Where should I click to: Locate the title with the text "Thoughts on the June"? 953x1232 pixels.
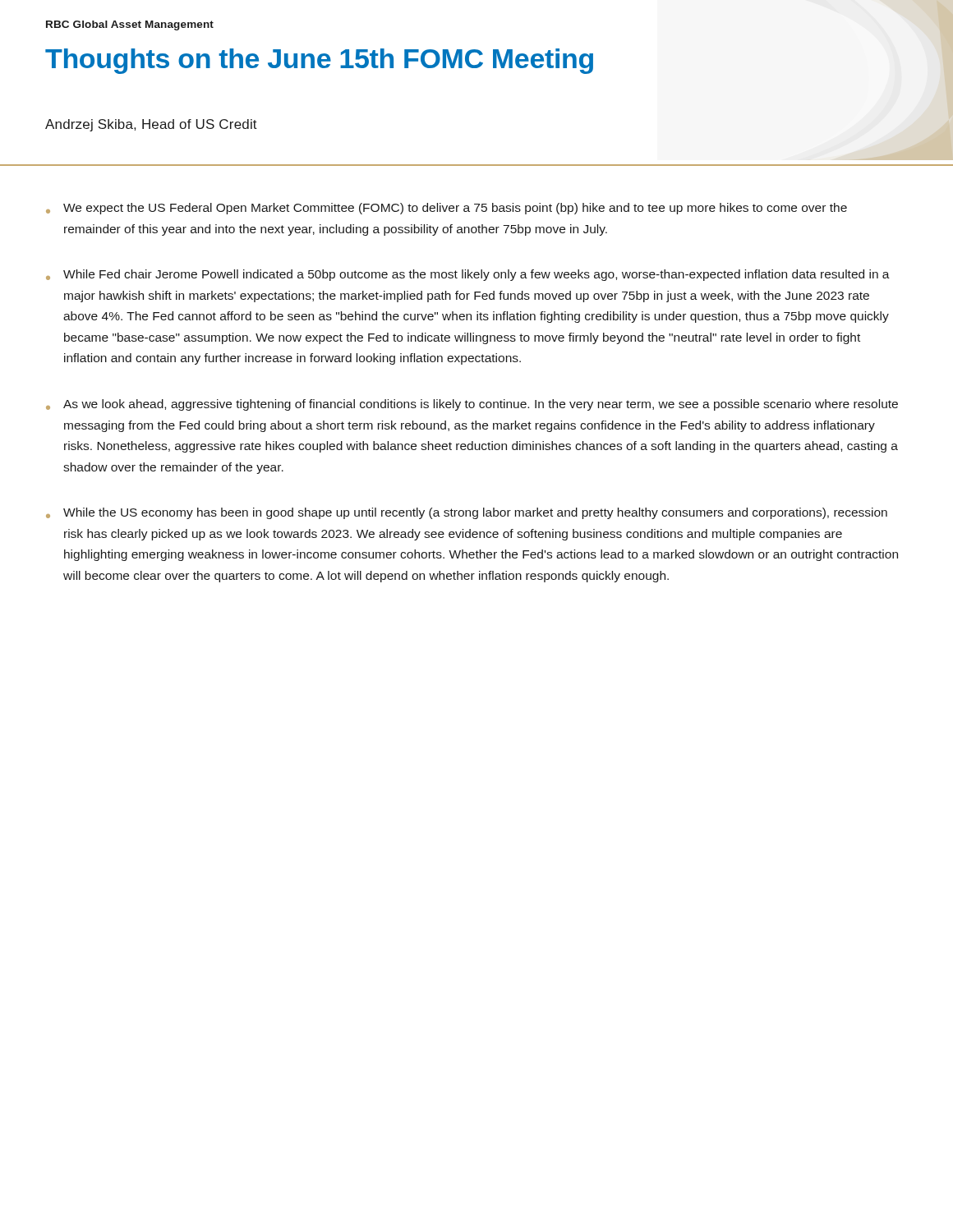(x=320, y=58)
